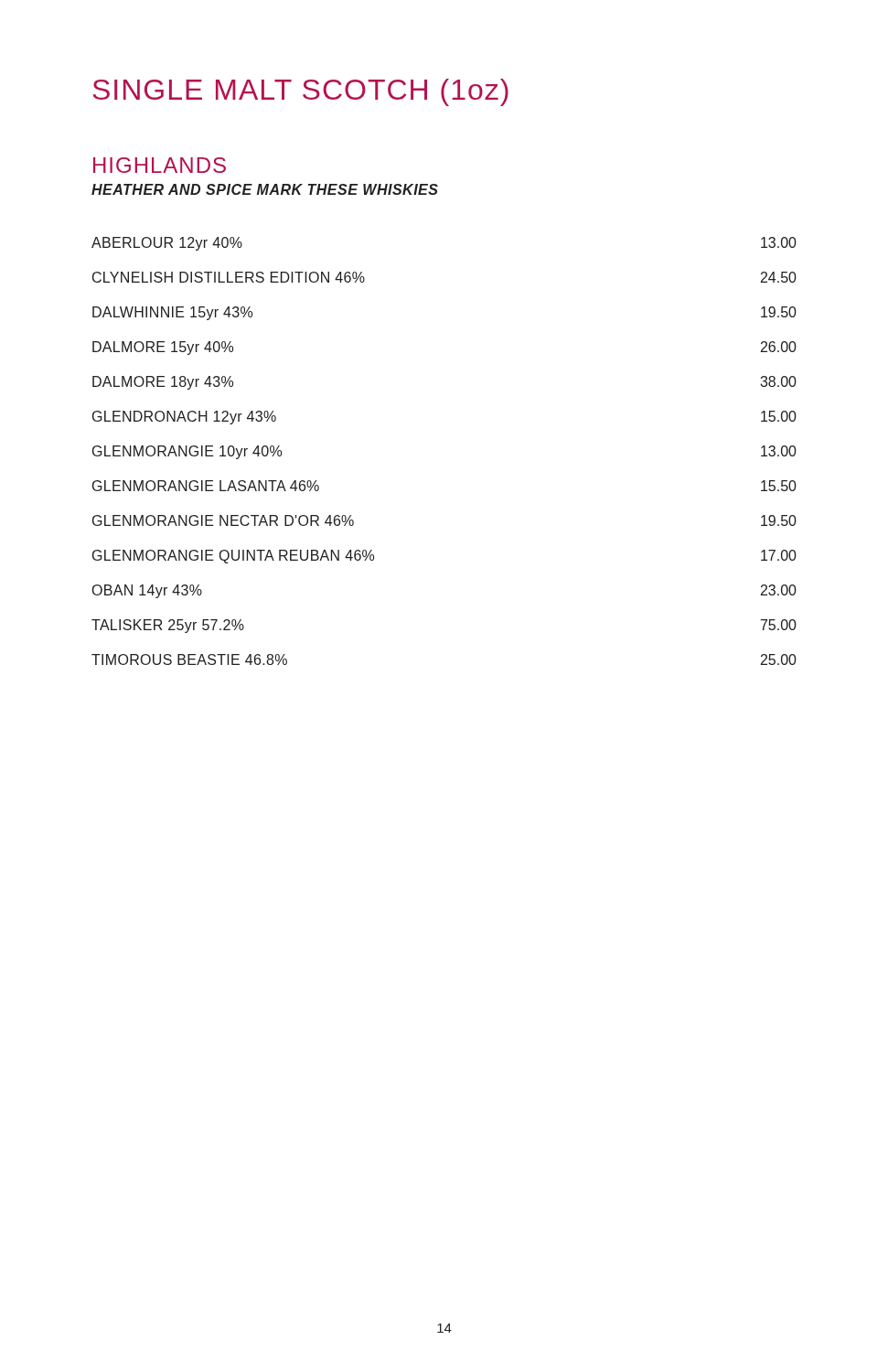Select the passage starting "SINGLE MALT SCOTCH (1oz)"

[x=444, y=90]
